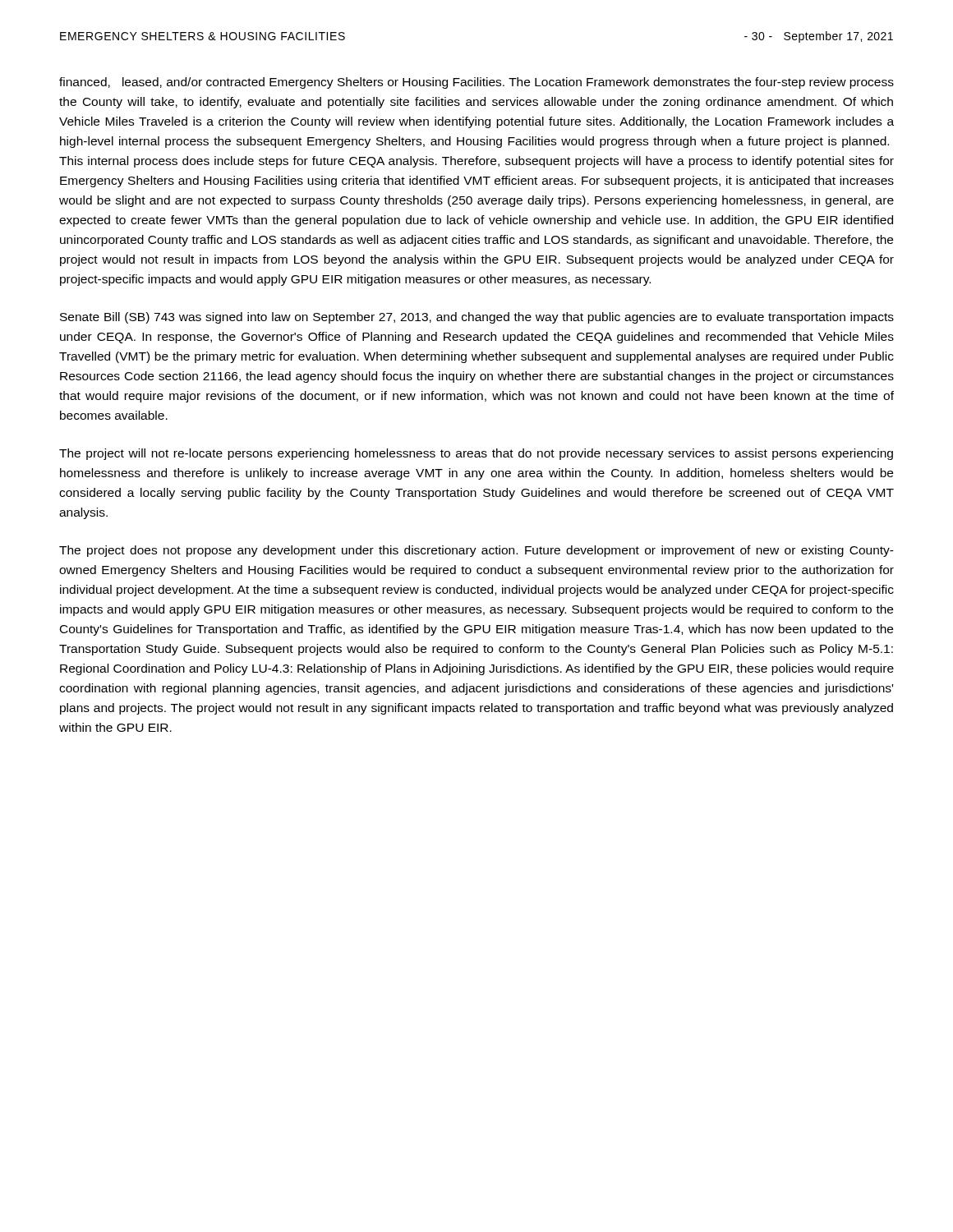Viewport: 953px width, 1232px height.
Task: Click on the text block that says "The project will not re-locate persons experiencing homelessness"
Action: pyautogui.click(x=476, y=483)
